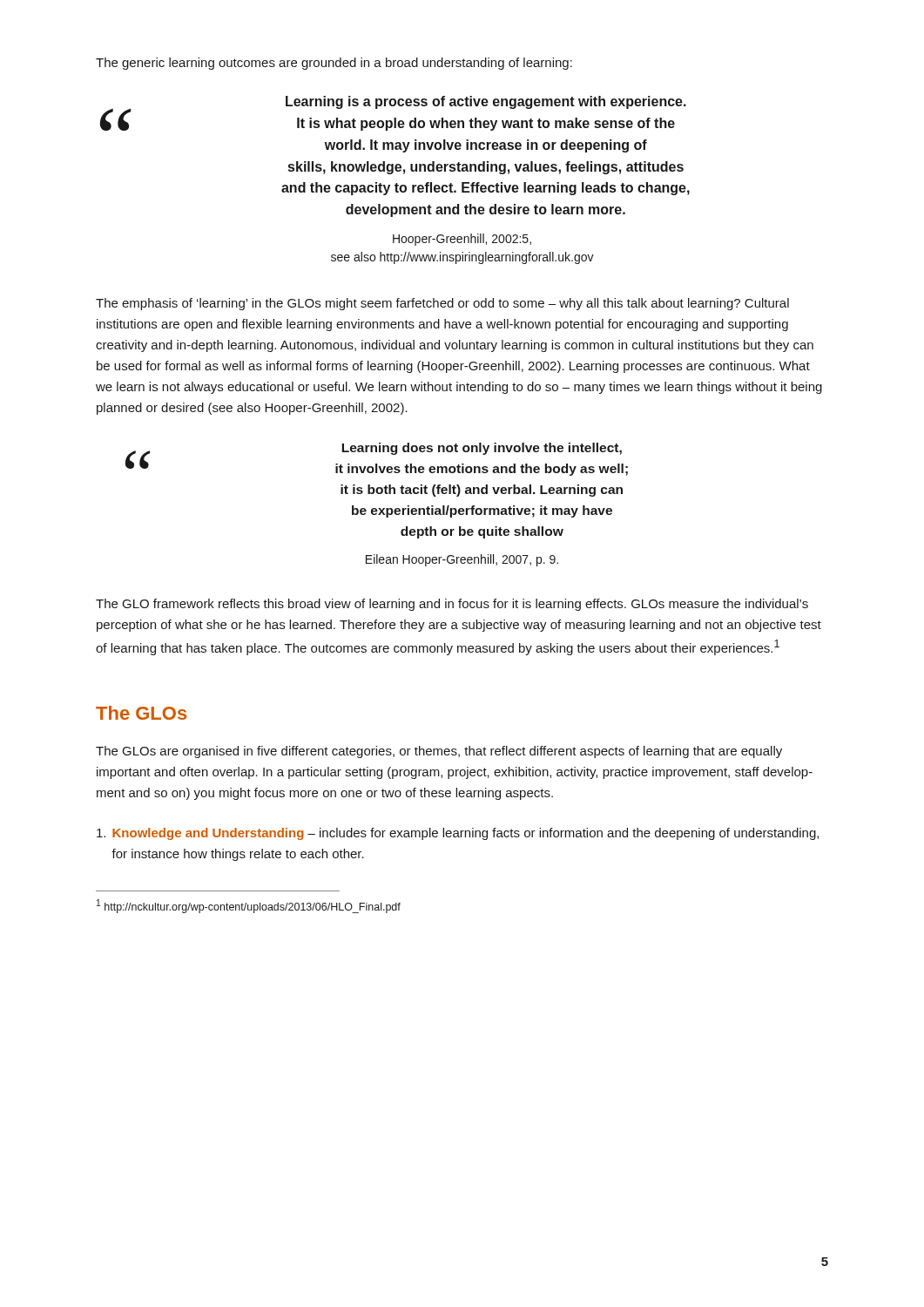Locate the caption with the text "Eilean Hooper-Greenhill, 2007, p. 9."

(462, 559)
